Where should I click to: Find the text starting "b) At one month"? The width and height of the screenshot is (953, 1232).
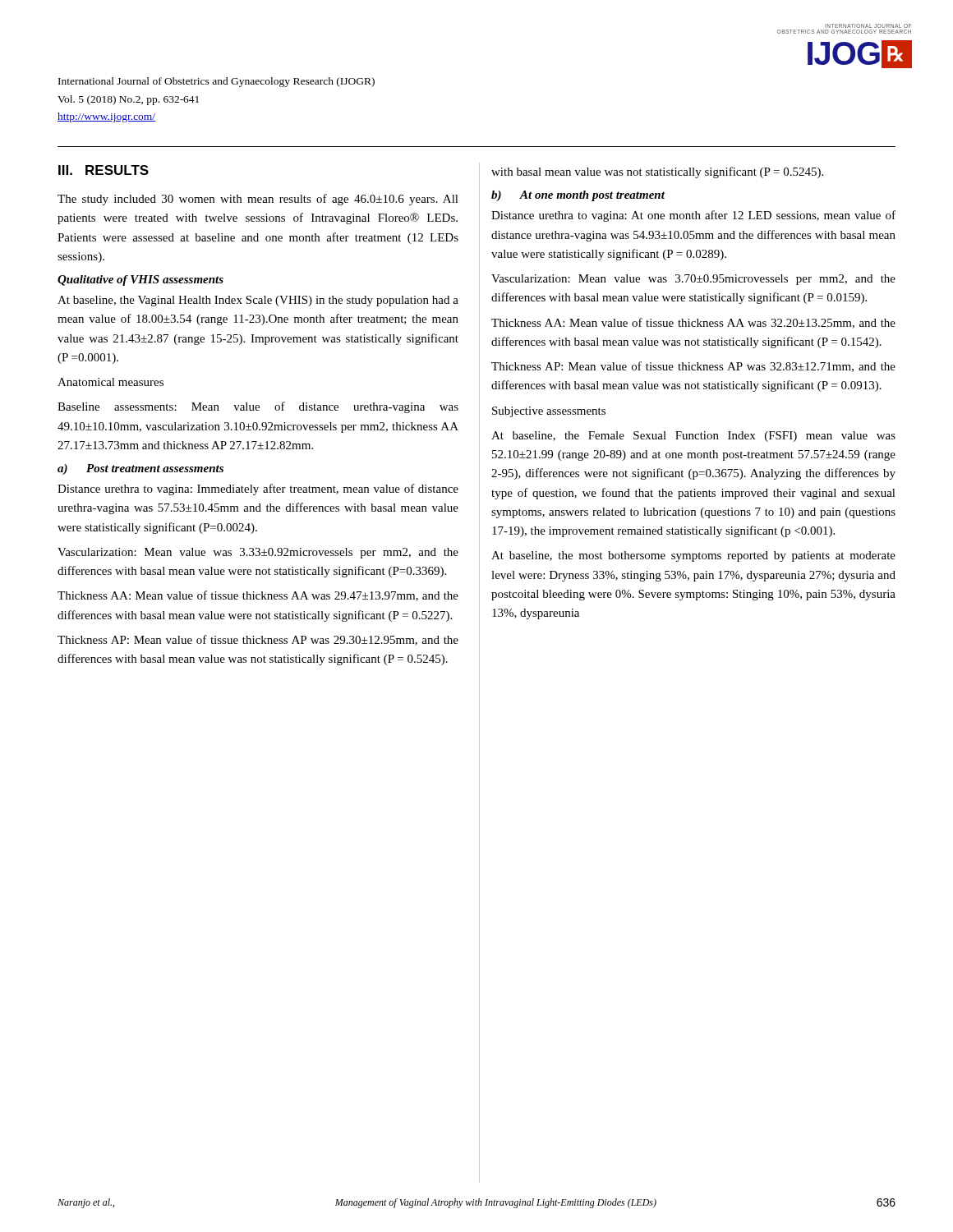coord(578,195)
